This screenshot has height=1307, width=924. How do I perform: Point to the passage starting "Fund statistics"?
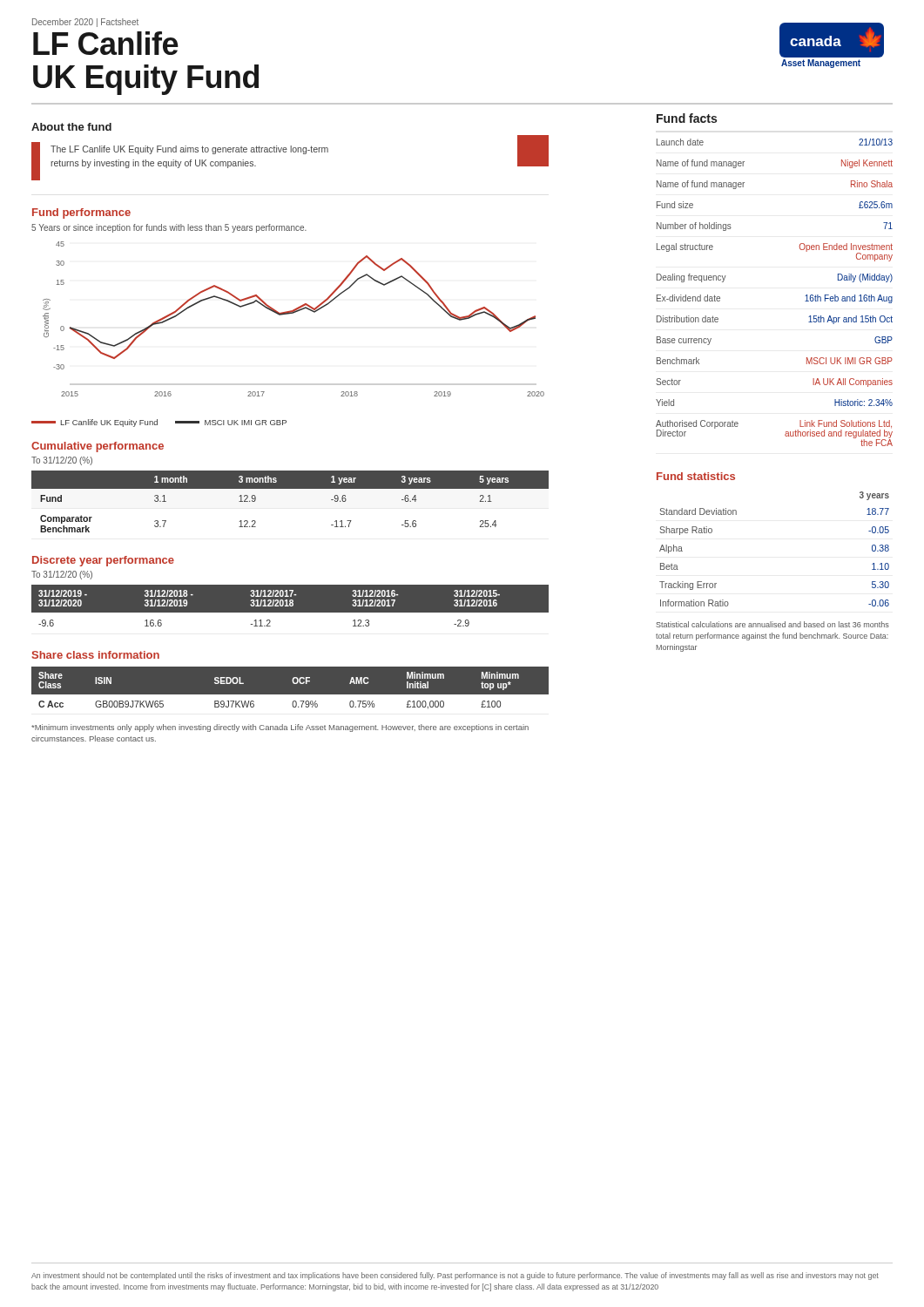[696, 476]
